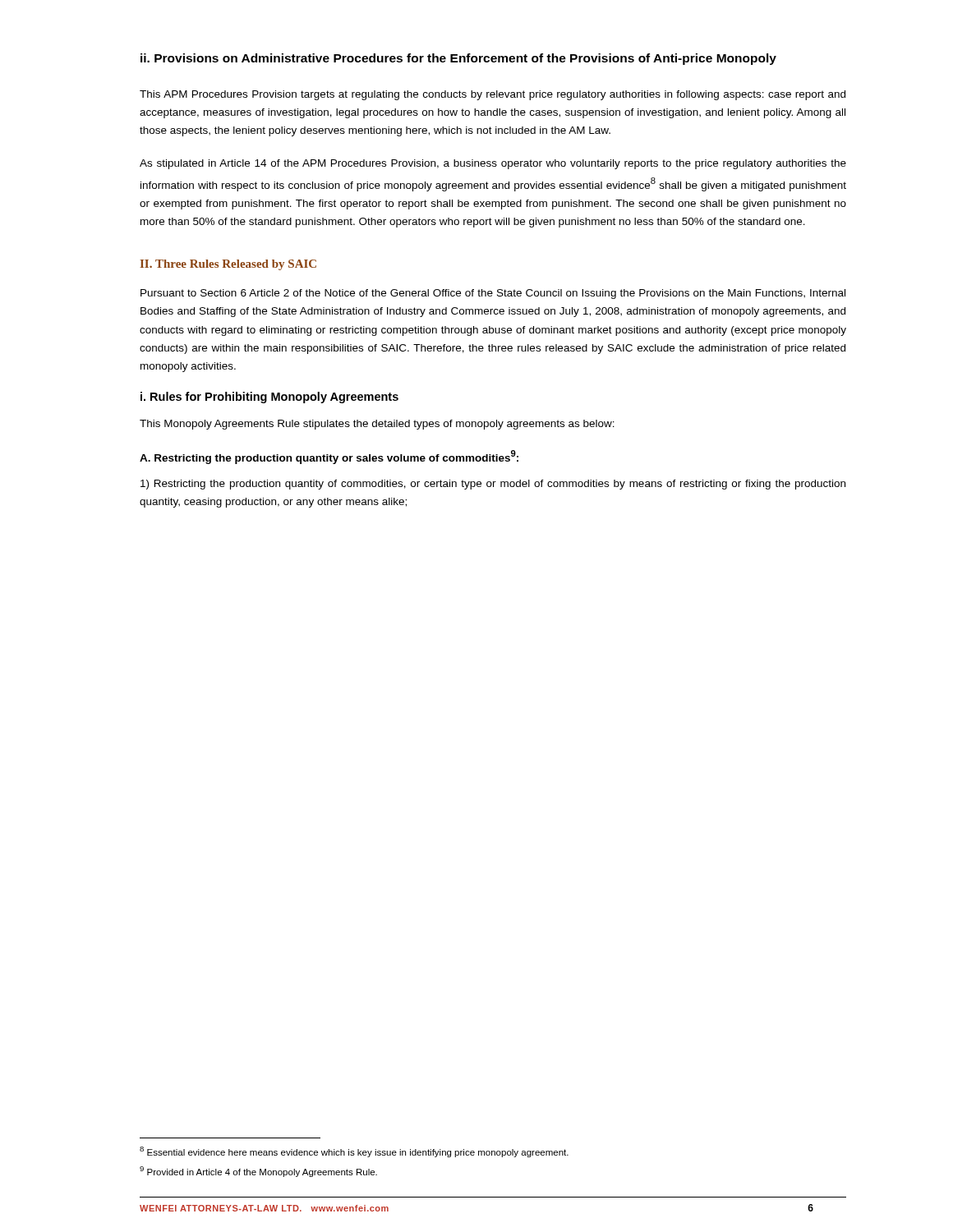Screen dimensions: 1232x953
Task: Click on the passage starting "This Monopoly Agreements Rule stipulates the detailed"
Action: coord(377,424)
